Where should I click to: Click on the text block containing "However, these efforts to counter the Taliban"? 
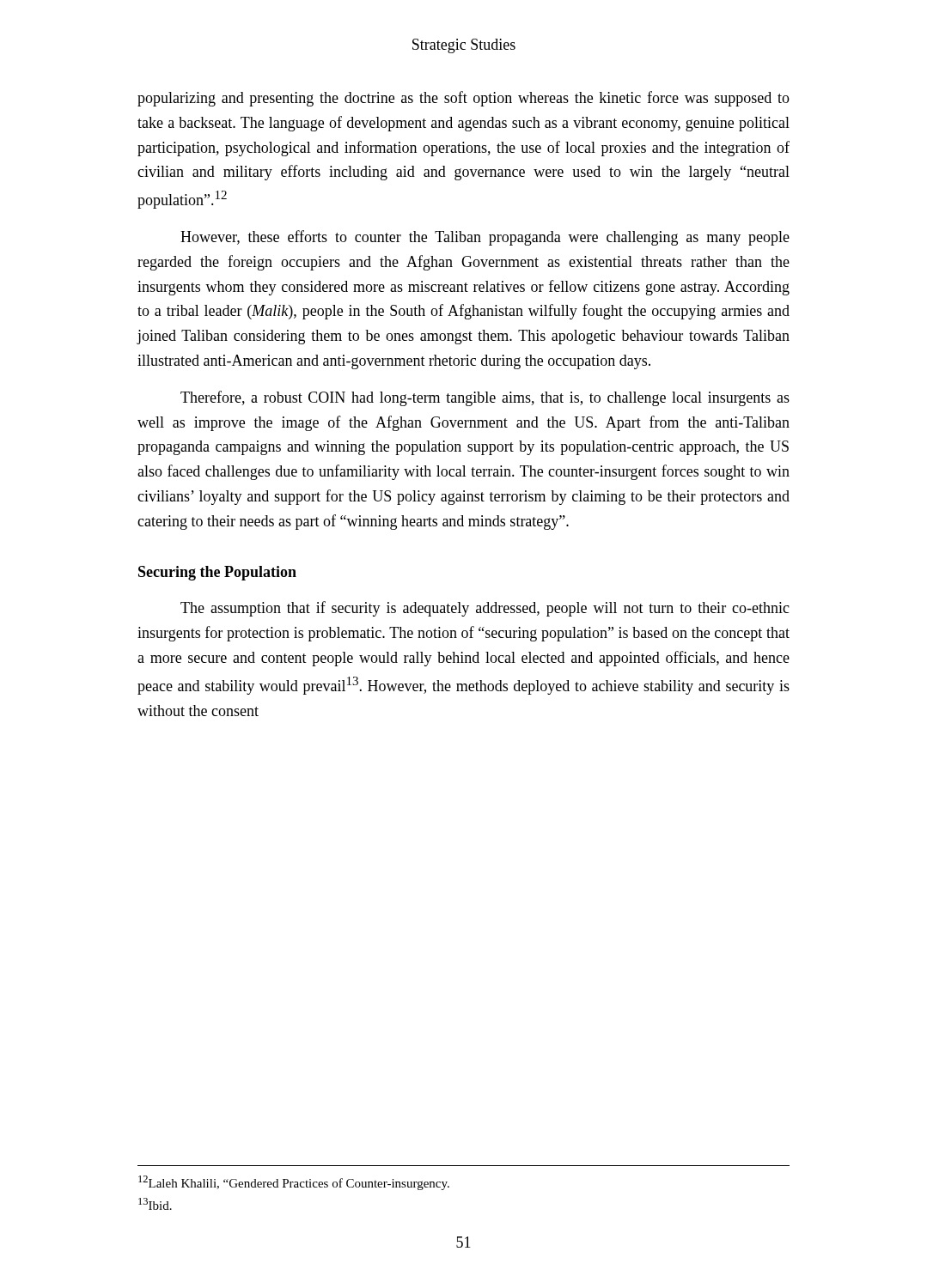464,299
